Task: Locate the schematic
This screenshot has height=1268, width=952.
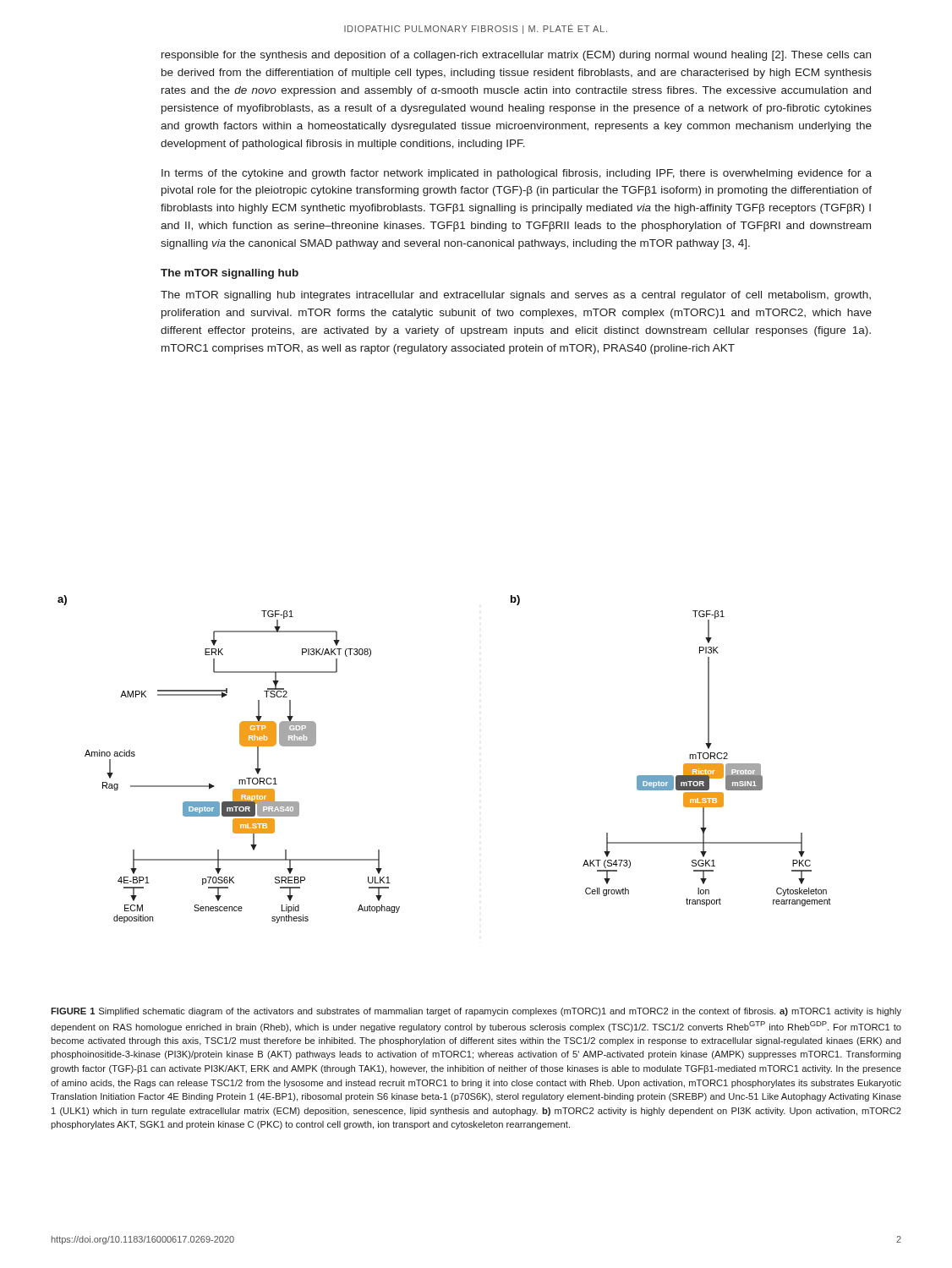Action: click(x=476, y=792)
